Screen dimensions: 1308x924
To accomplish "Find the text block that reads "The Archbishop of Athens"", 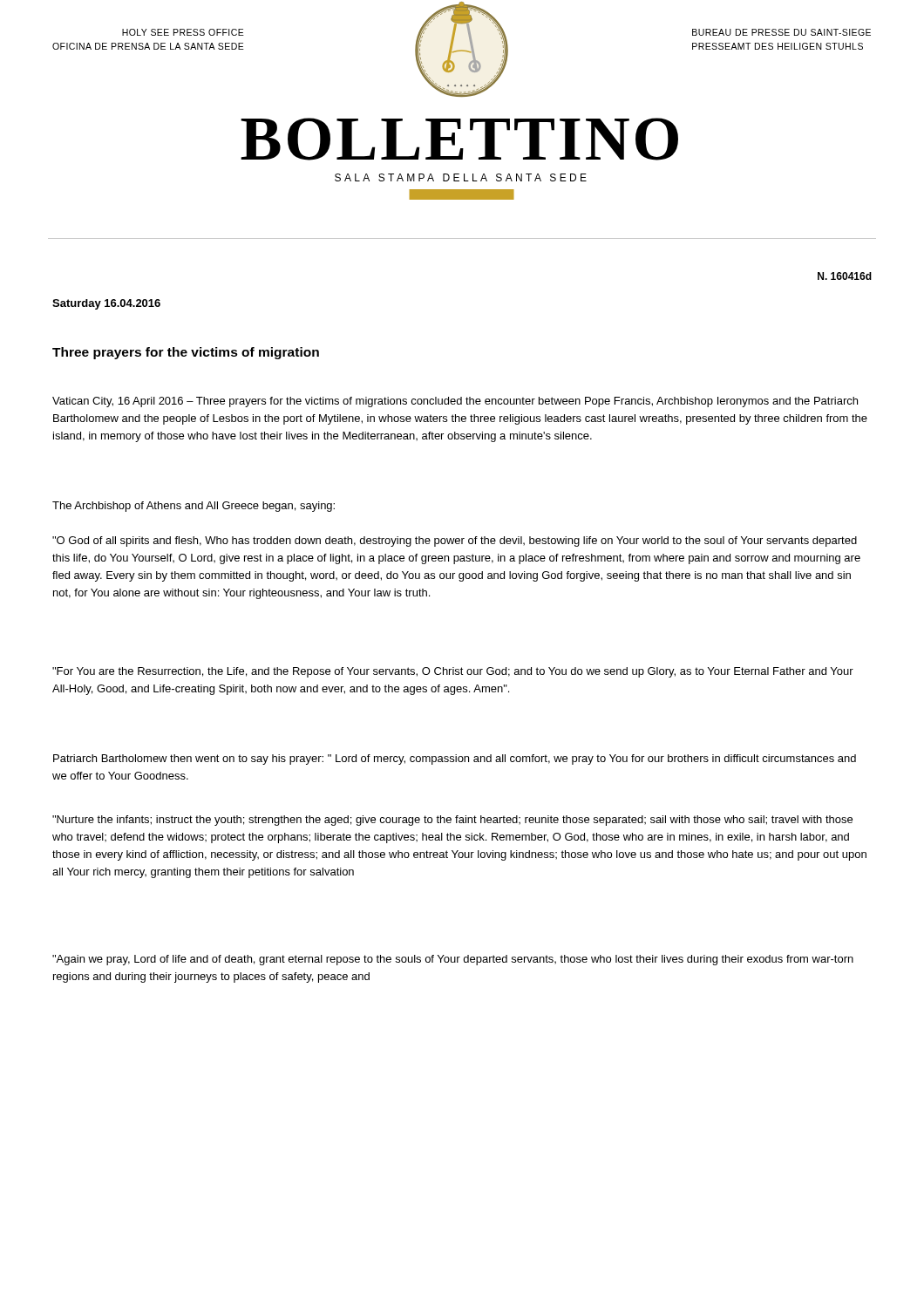I will click(x=194, y=505).
